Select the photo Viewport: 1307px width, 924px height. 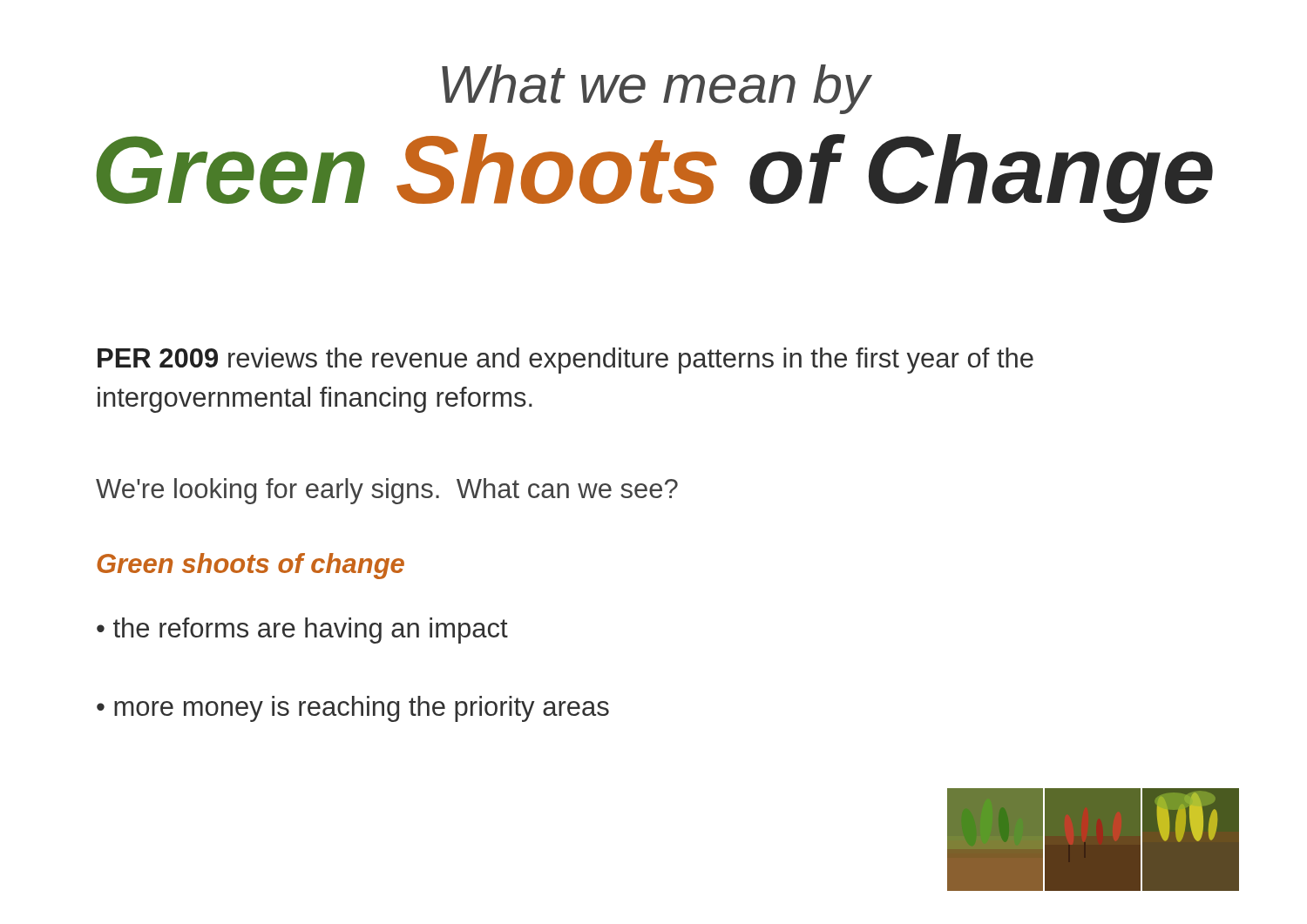1093,840
